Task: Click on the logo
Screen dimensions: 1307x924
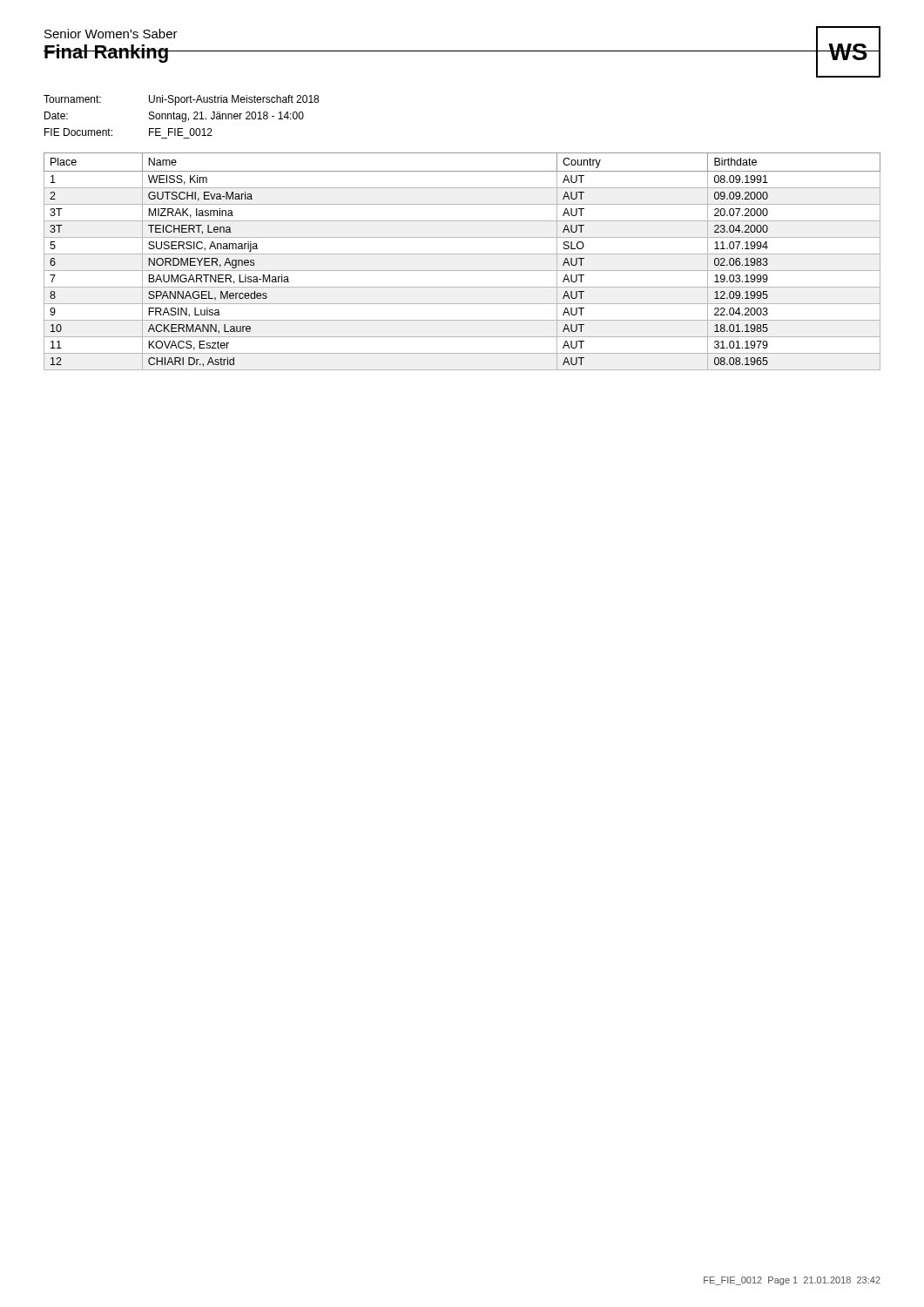Action: (848, 52)
